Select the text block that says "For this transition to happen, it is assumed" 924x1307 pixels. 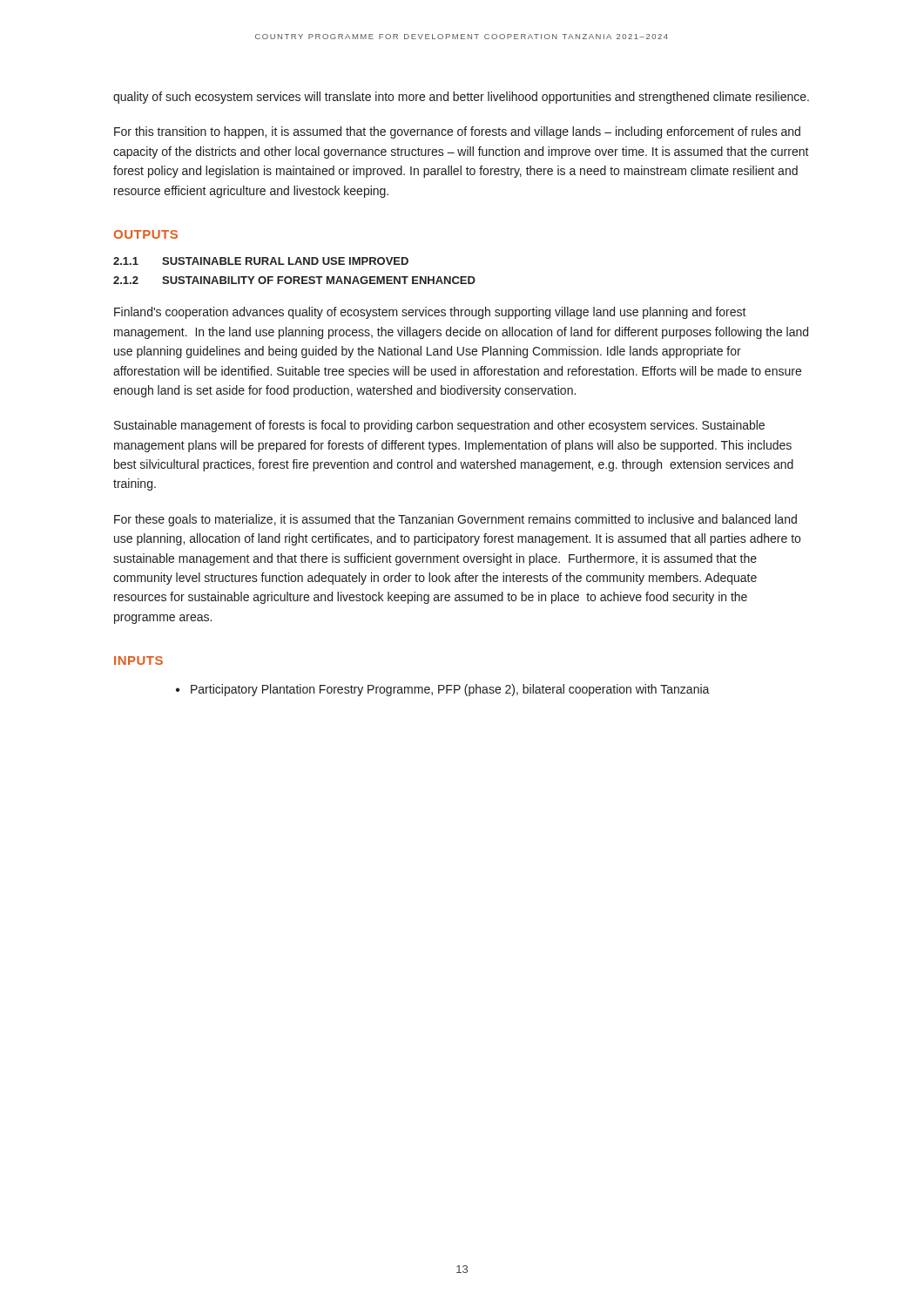461,161
